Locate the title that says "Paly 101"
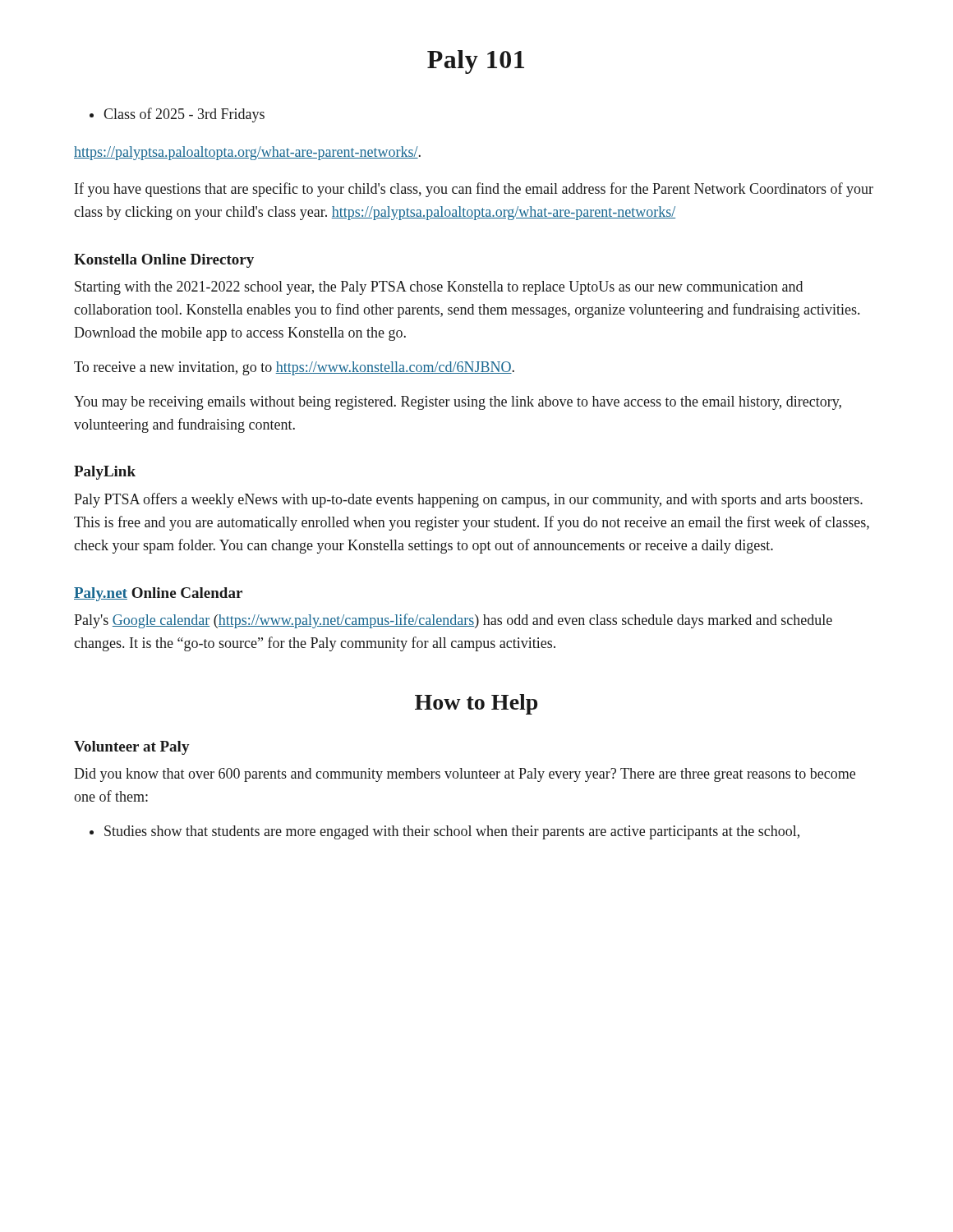The image size is (953, 1232). pos(476,59)
